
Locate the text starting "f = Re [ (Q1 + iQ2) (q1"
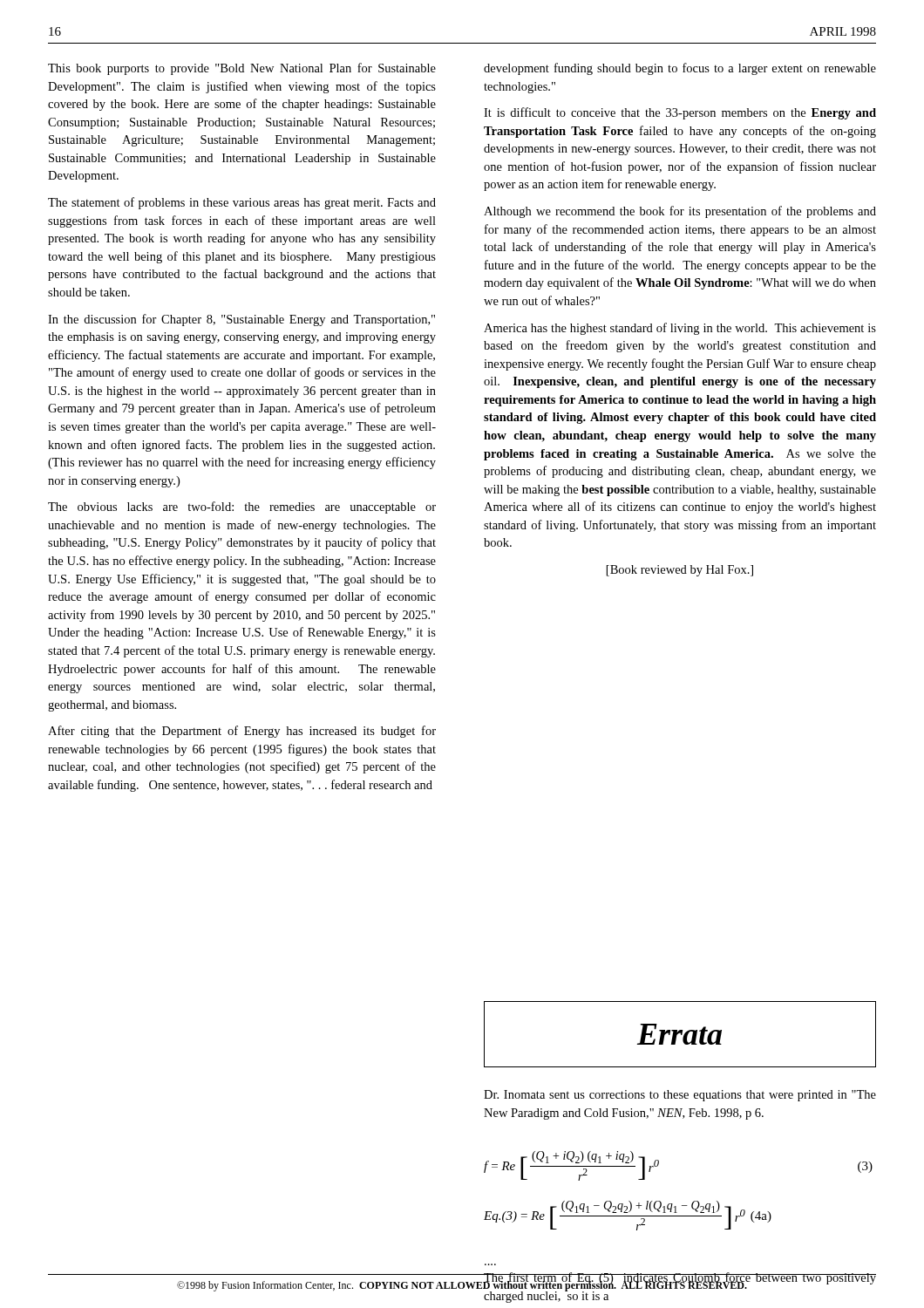(583, 1166)
